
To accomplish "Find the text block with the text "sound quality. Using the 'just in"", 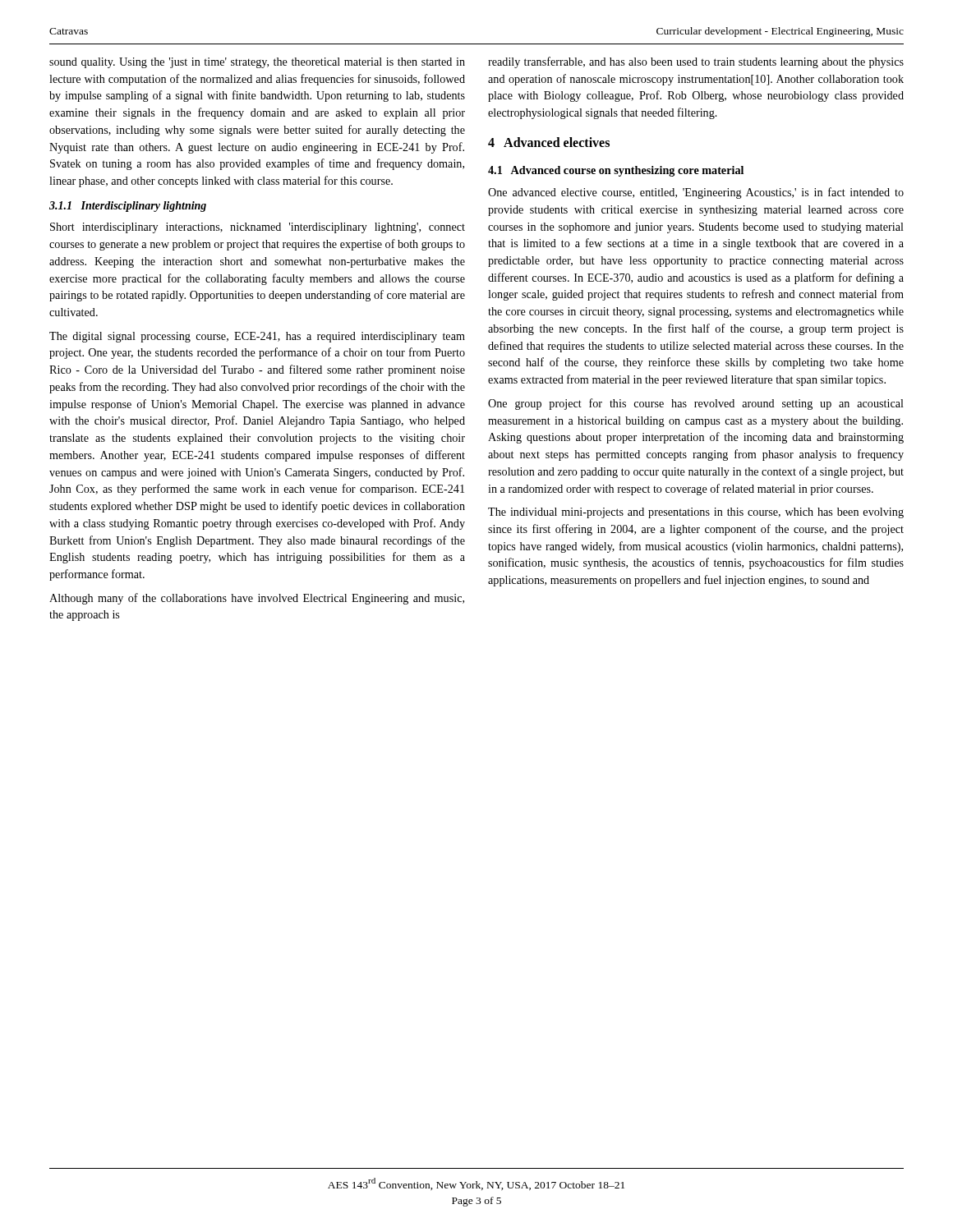I will pos(257,121).
